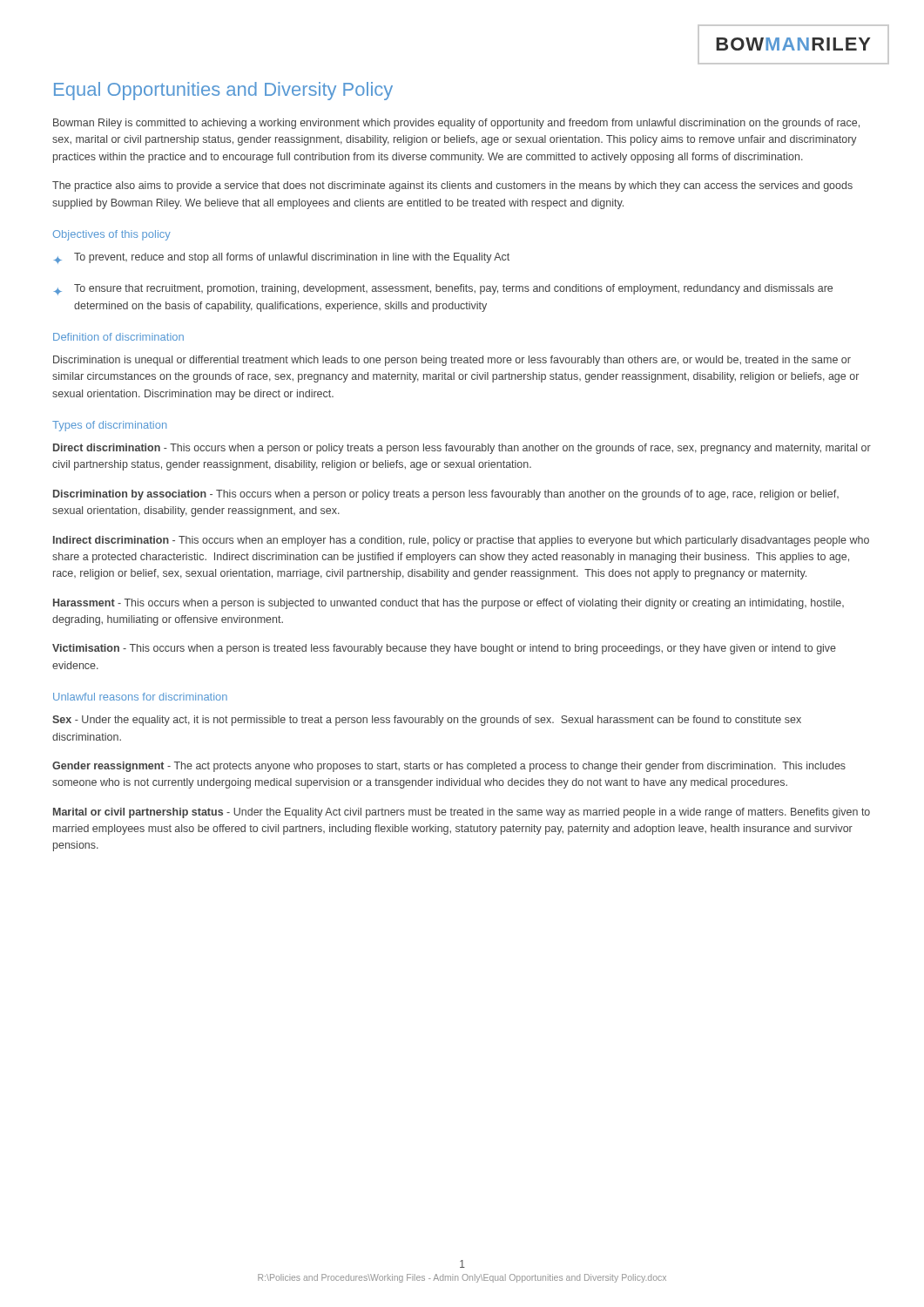The image size is (924, 1307).
Task: Click on the logo
Action: pos(794,44)
